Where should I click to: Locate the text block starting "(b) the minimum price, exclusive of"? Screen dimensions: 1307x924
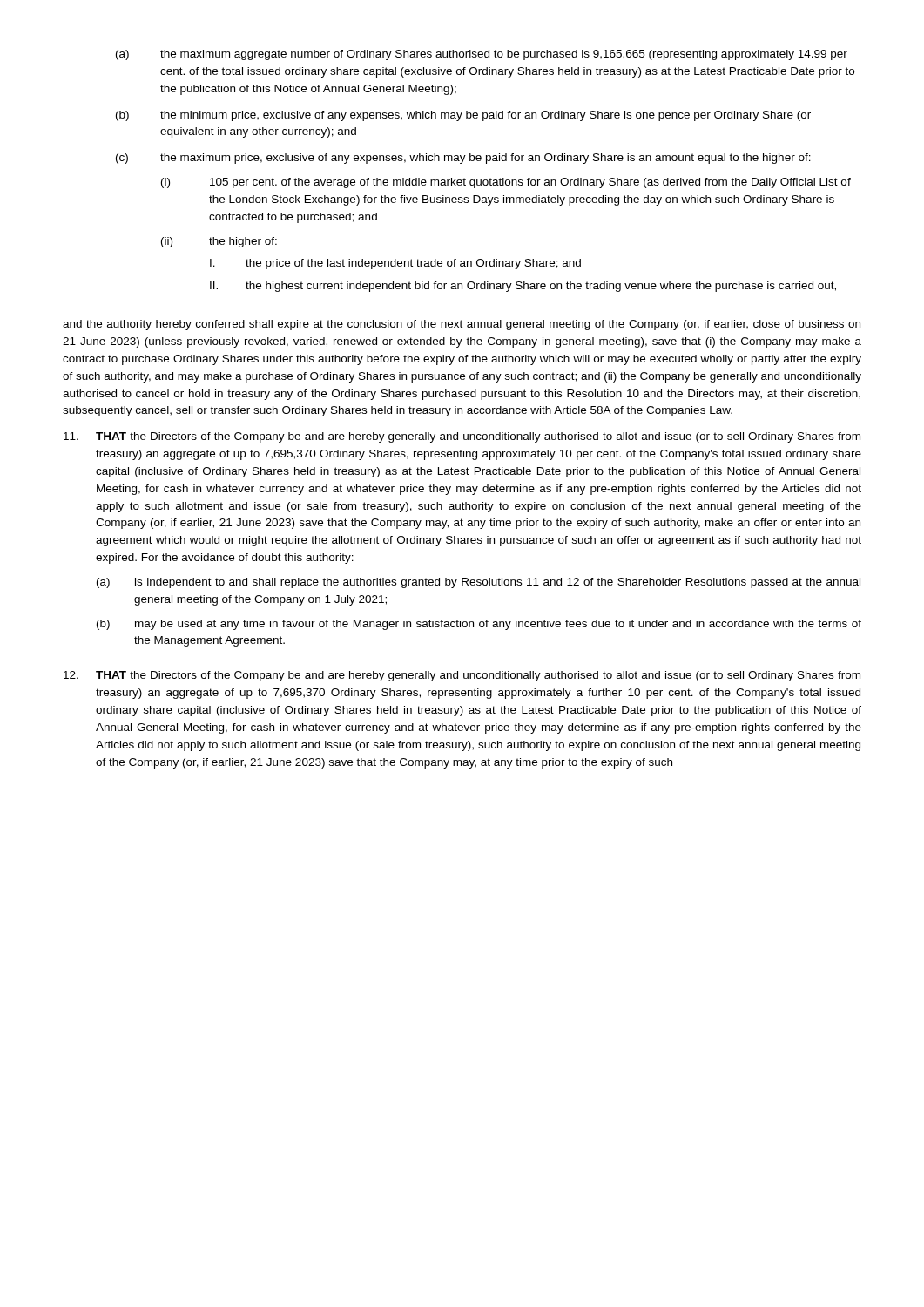click(x=488, y=123)
